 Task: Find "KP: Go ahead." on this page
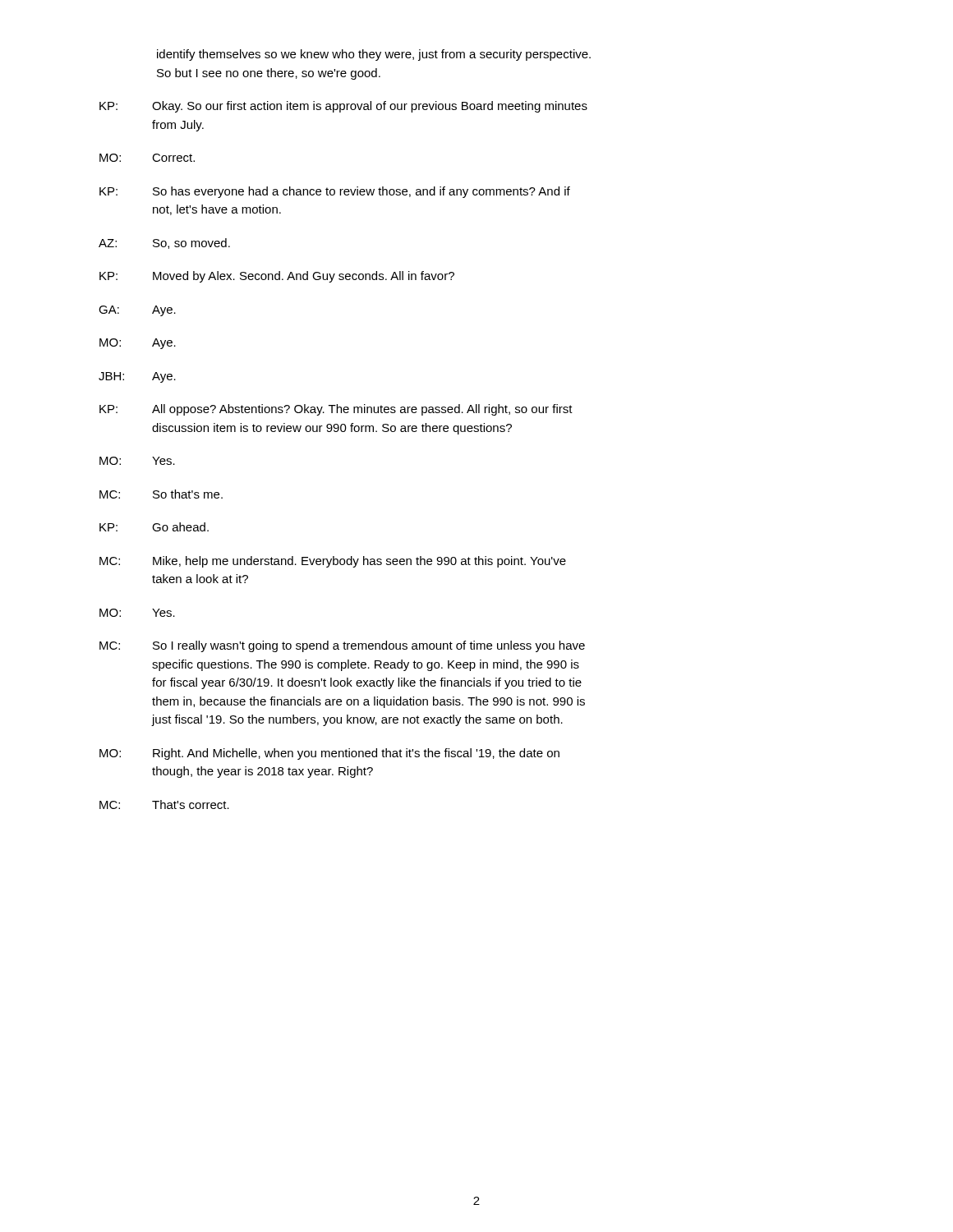tap(154, 527)
